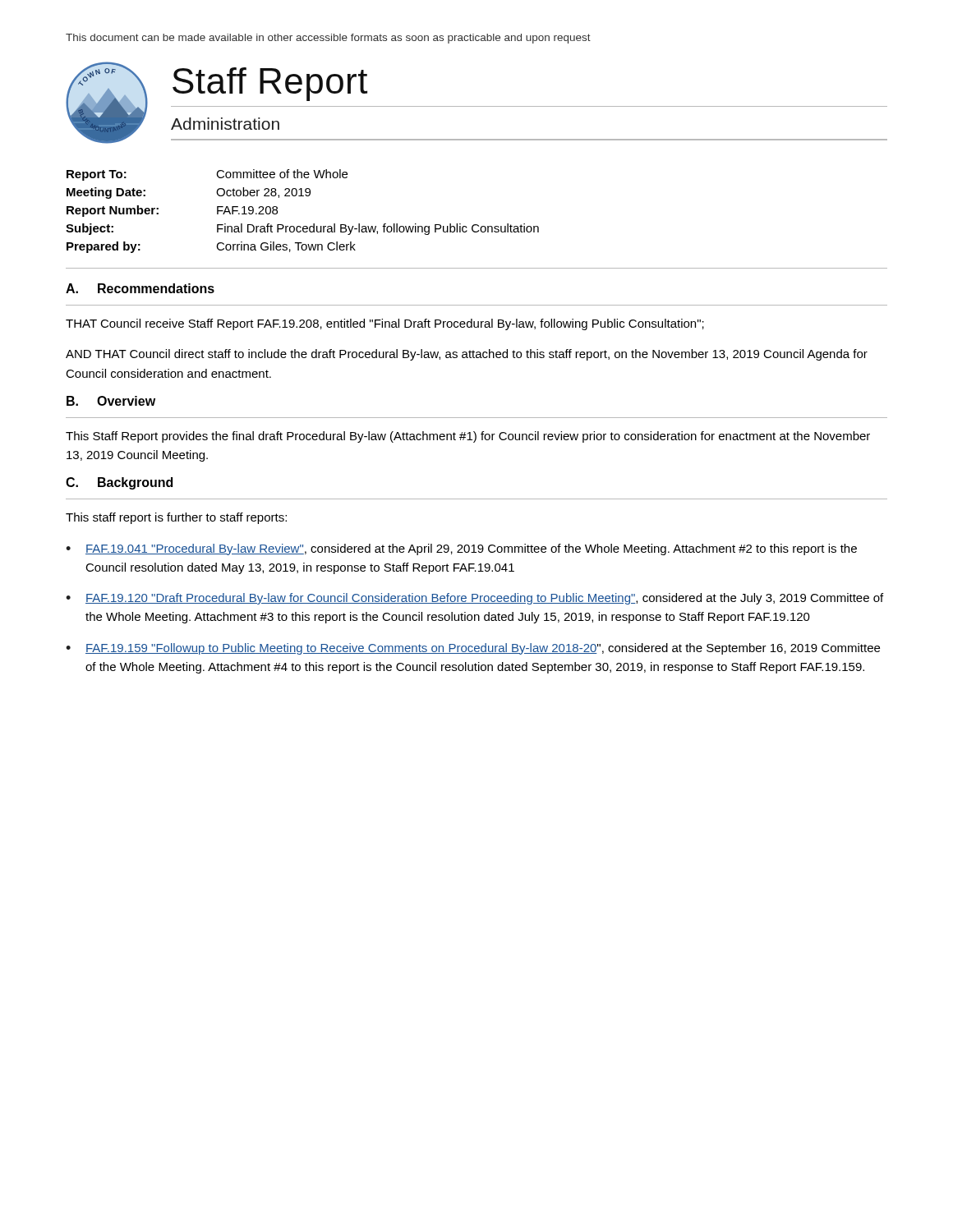Click on the block starting "Staff Report"
The image size is (953, 1232).
point(269,81)
